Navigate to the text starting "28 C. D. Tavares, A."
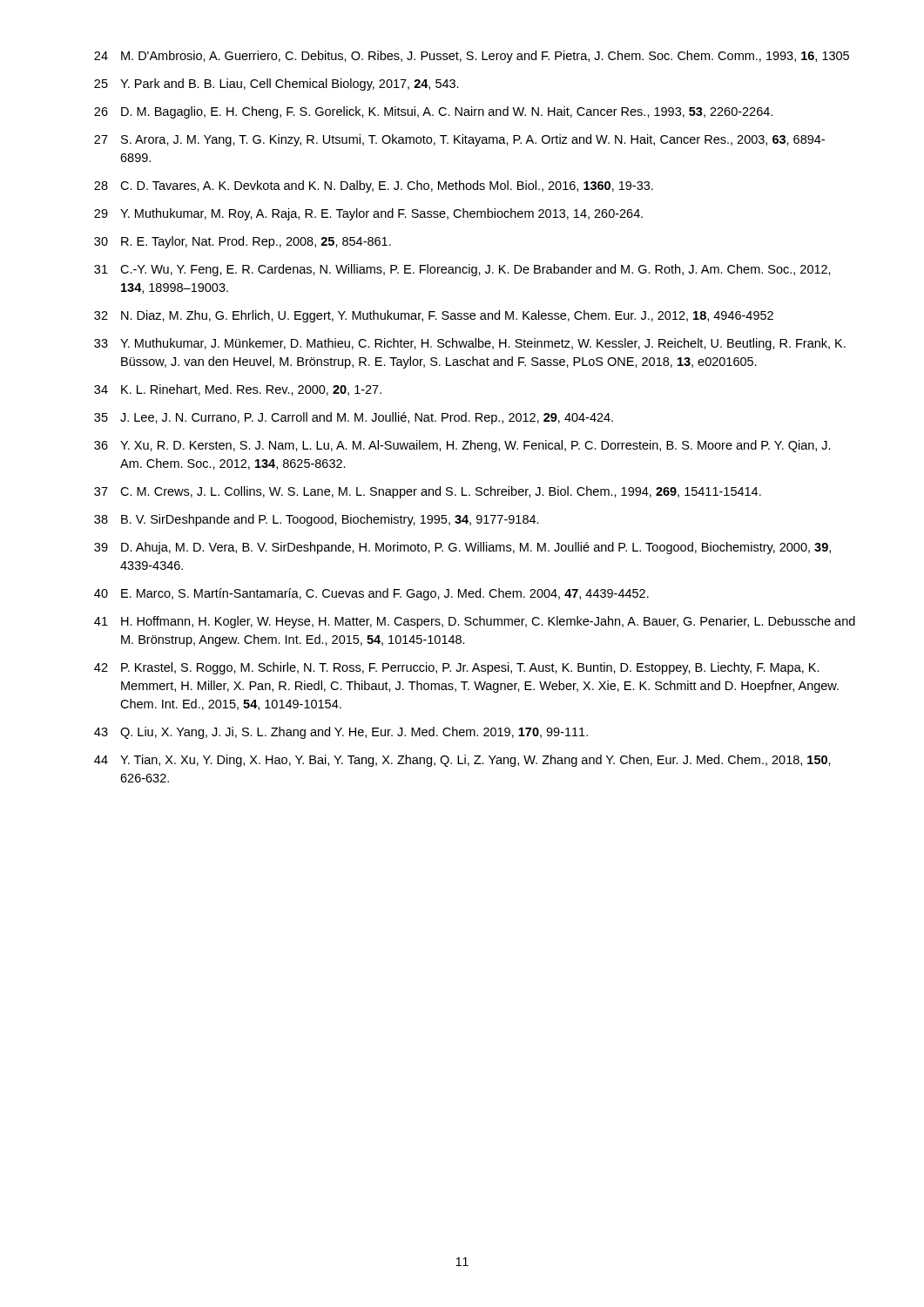Viewport: 924px width, 1307px height. click(x=462, y=186)
